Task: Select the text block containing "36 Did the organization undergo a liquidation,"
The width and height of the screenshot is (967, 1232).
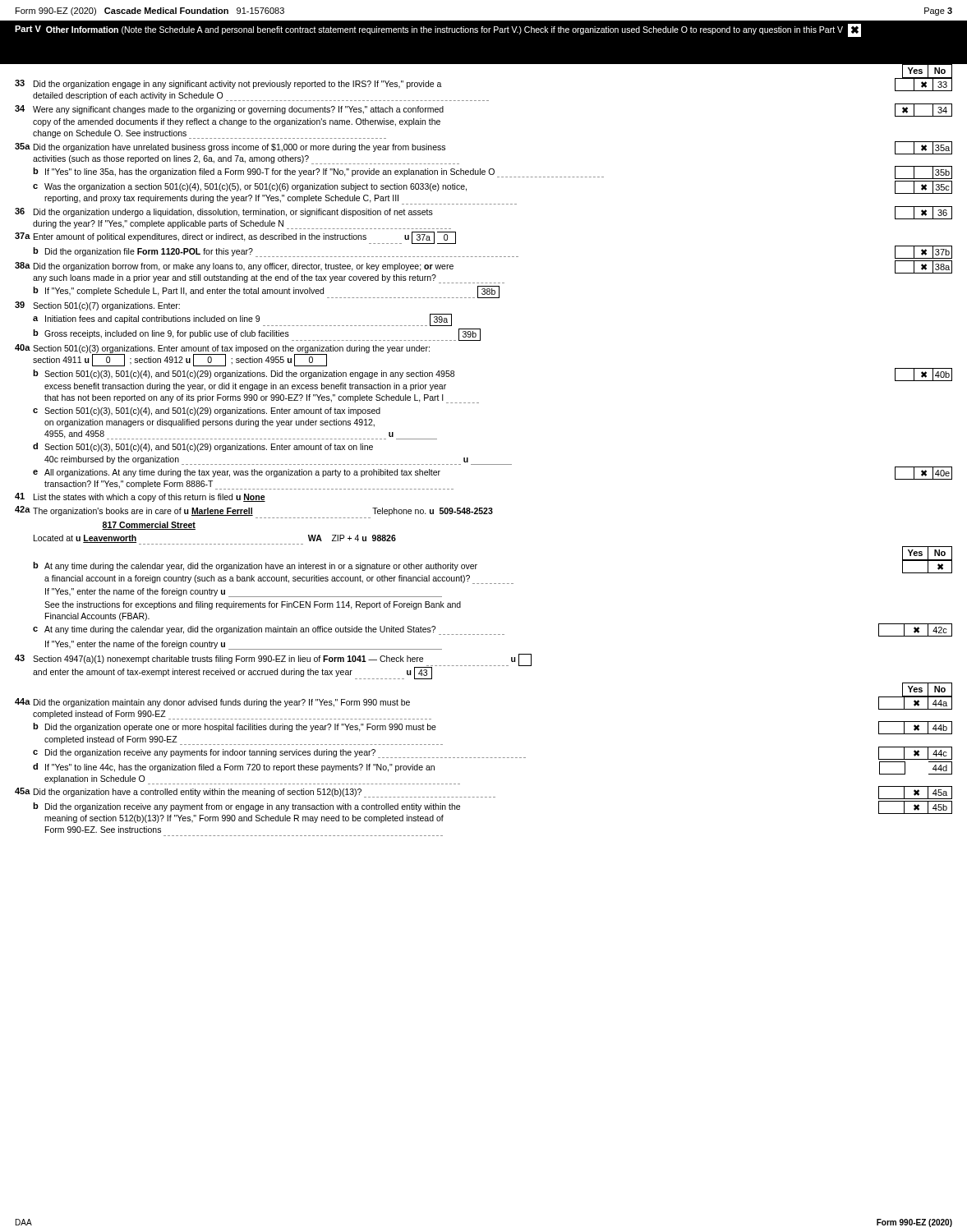Action: click(x=484, y=217)
